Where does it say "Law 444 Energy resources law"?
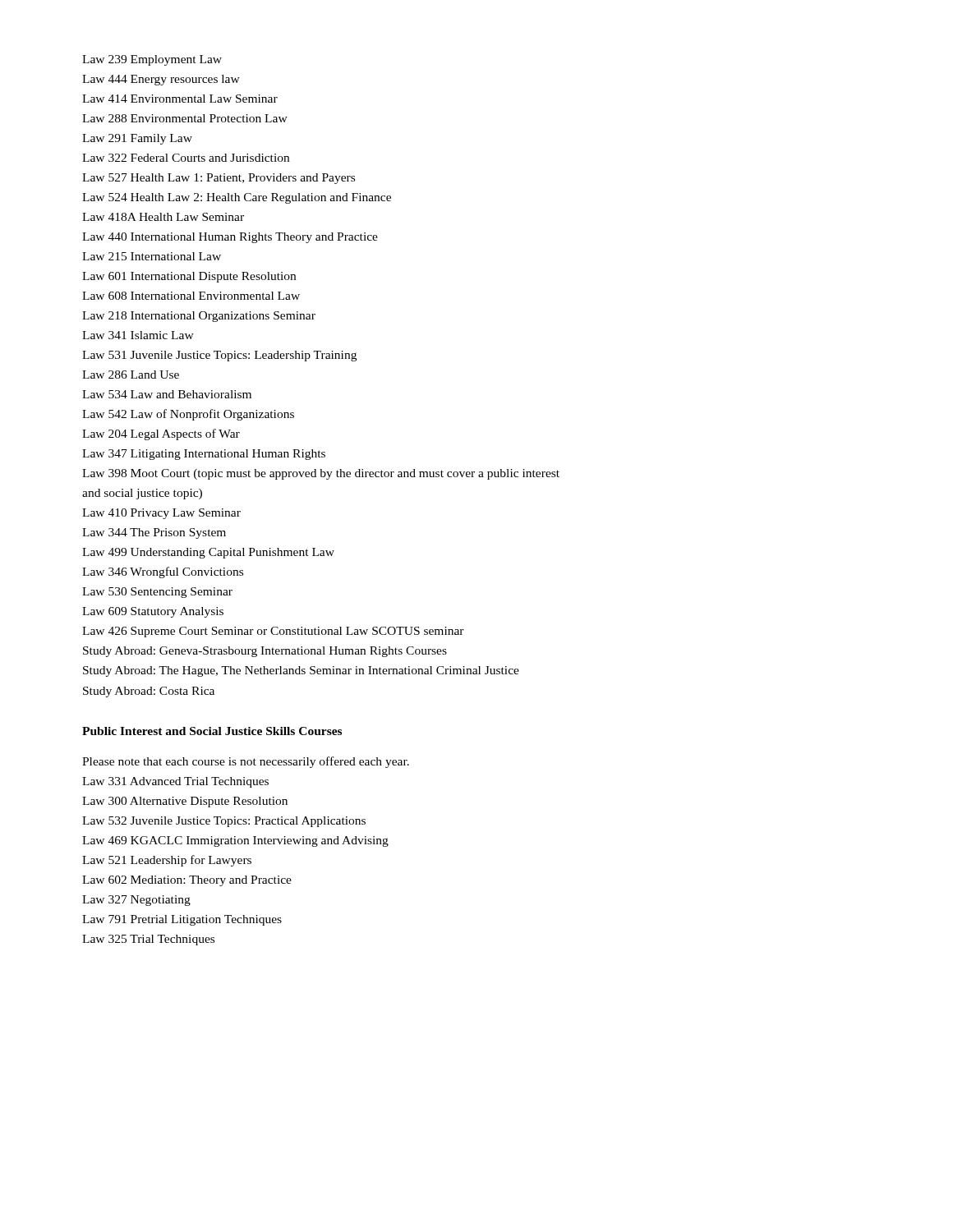This screenshot has height=1232, width=953. 161,78
